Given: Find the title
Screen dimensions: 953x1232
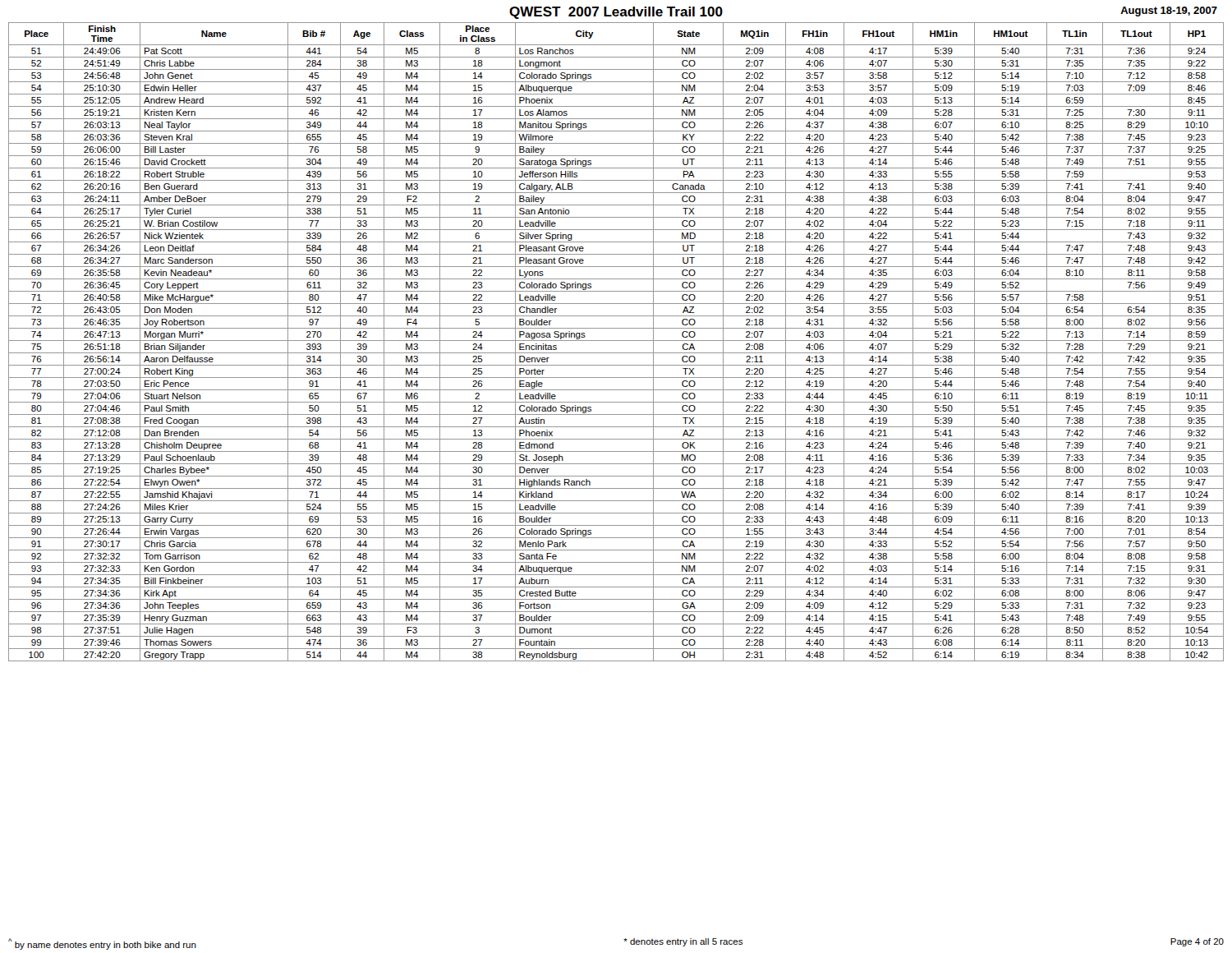Looking at the screenshot, I should pyautogui.click(x=616, y=12).
